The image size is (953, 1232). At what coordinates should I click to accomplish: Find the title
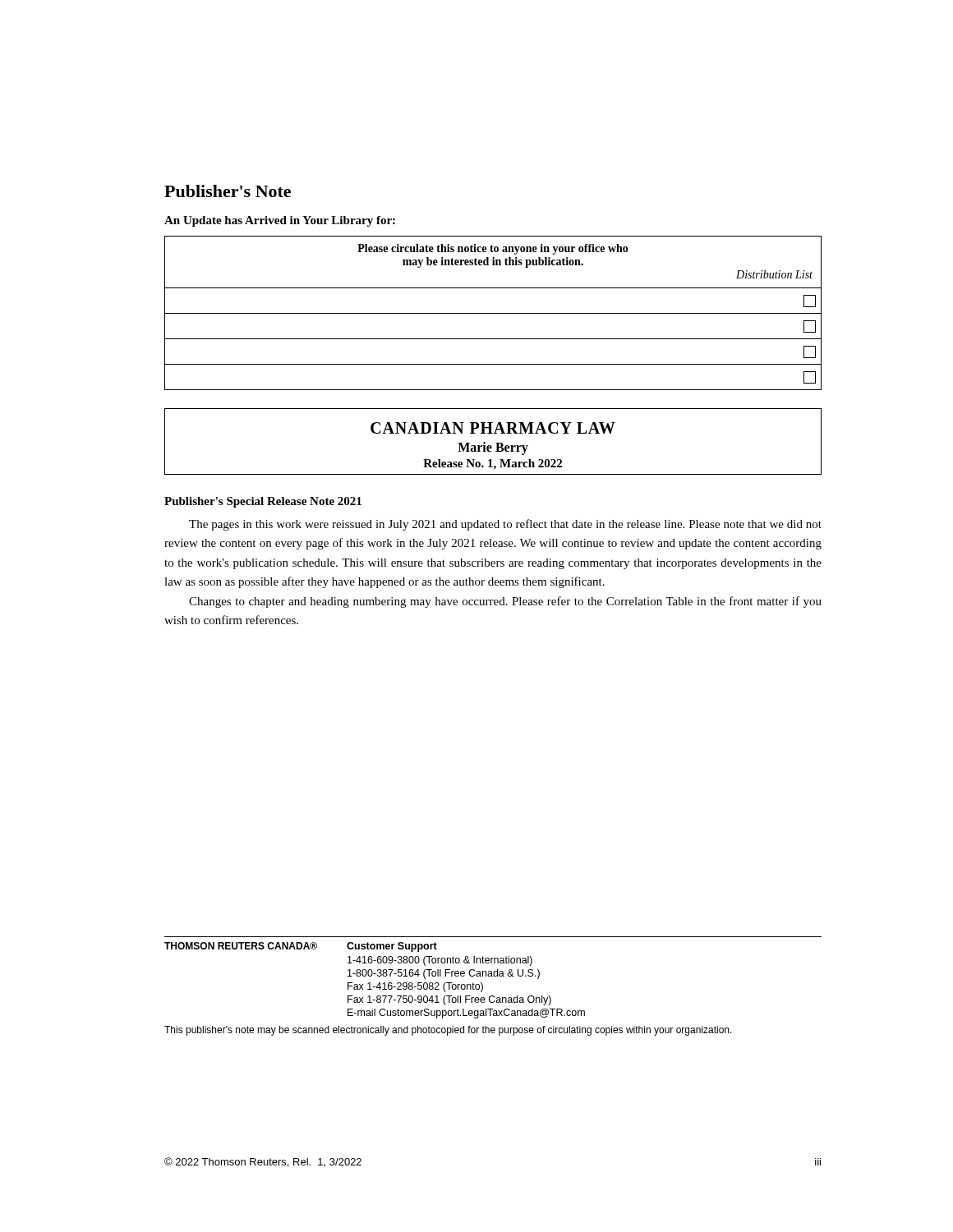228,191
